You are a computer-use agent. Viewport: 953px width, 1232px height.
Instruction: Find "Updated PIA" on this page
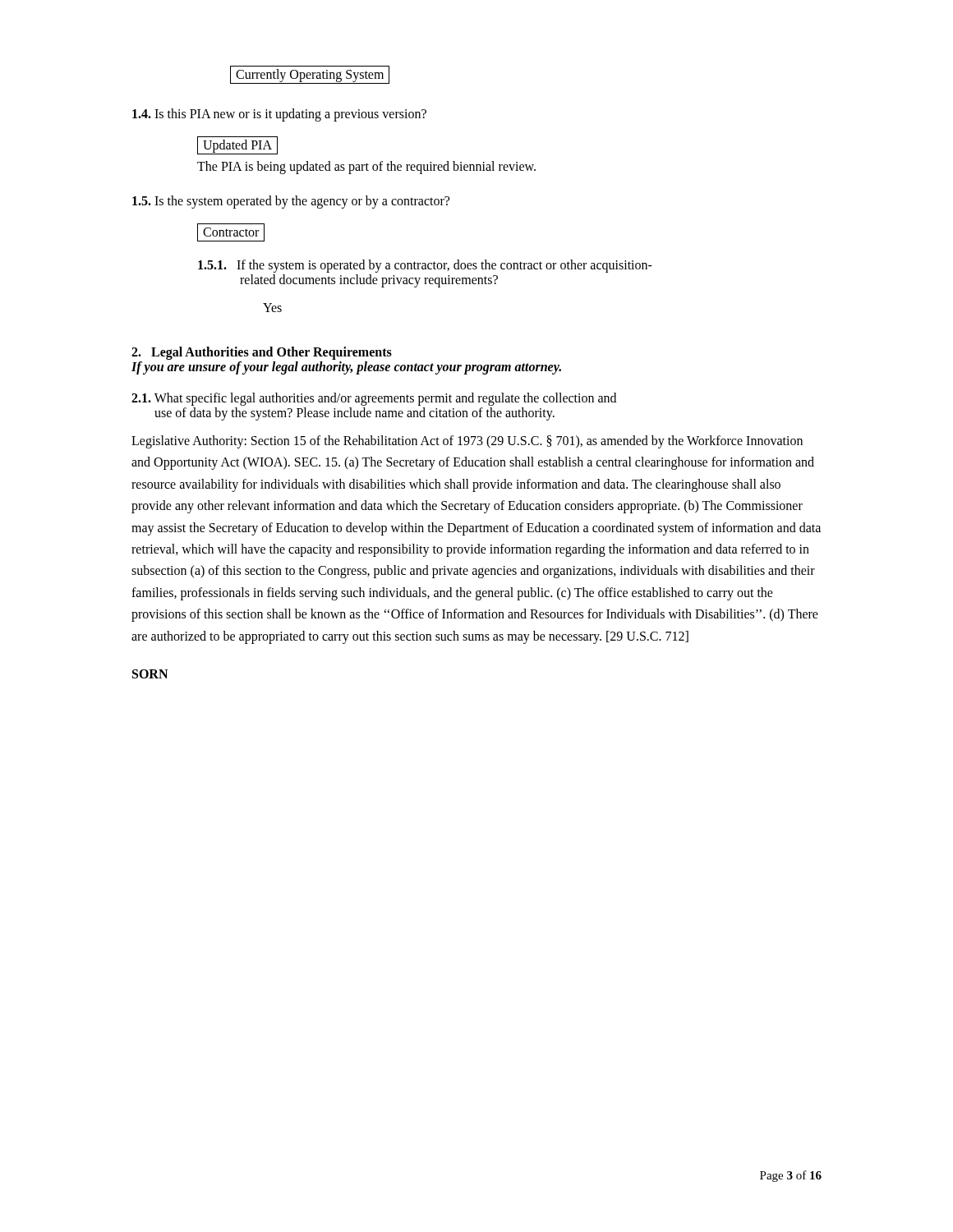pyautogui.click(x=237, y=145)
